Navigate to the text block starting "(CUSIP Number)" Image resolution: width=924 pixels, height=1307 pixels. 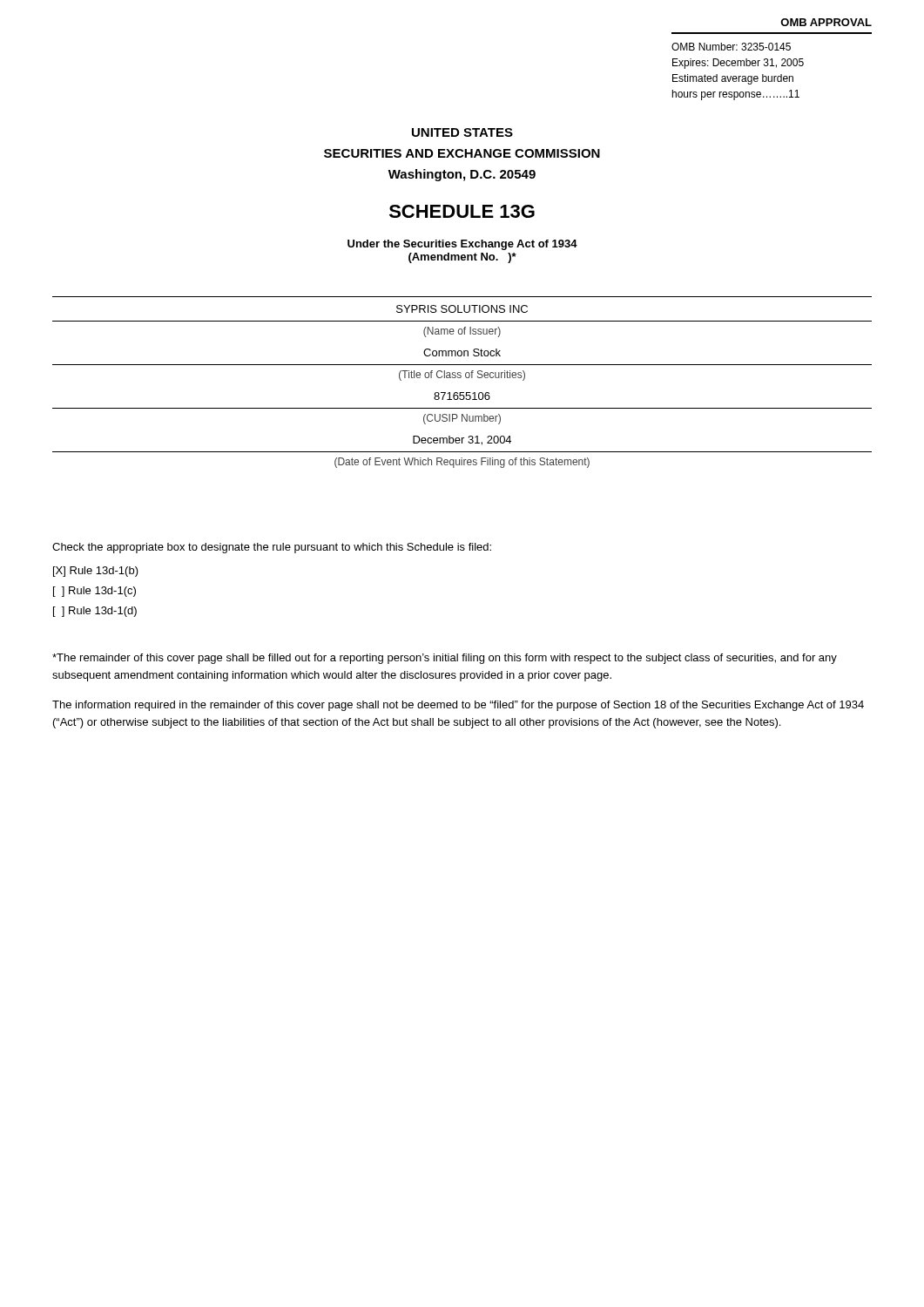pyautogui.click(x=462, y=418)
